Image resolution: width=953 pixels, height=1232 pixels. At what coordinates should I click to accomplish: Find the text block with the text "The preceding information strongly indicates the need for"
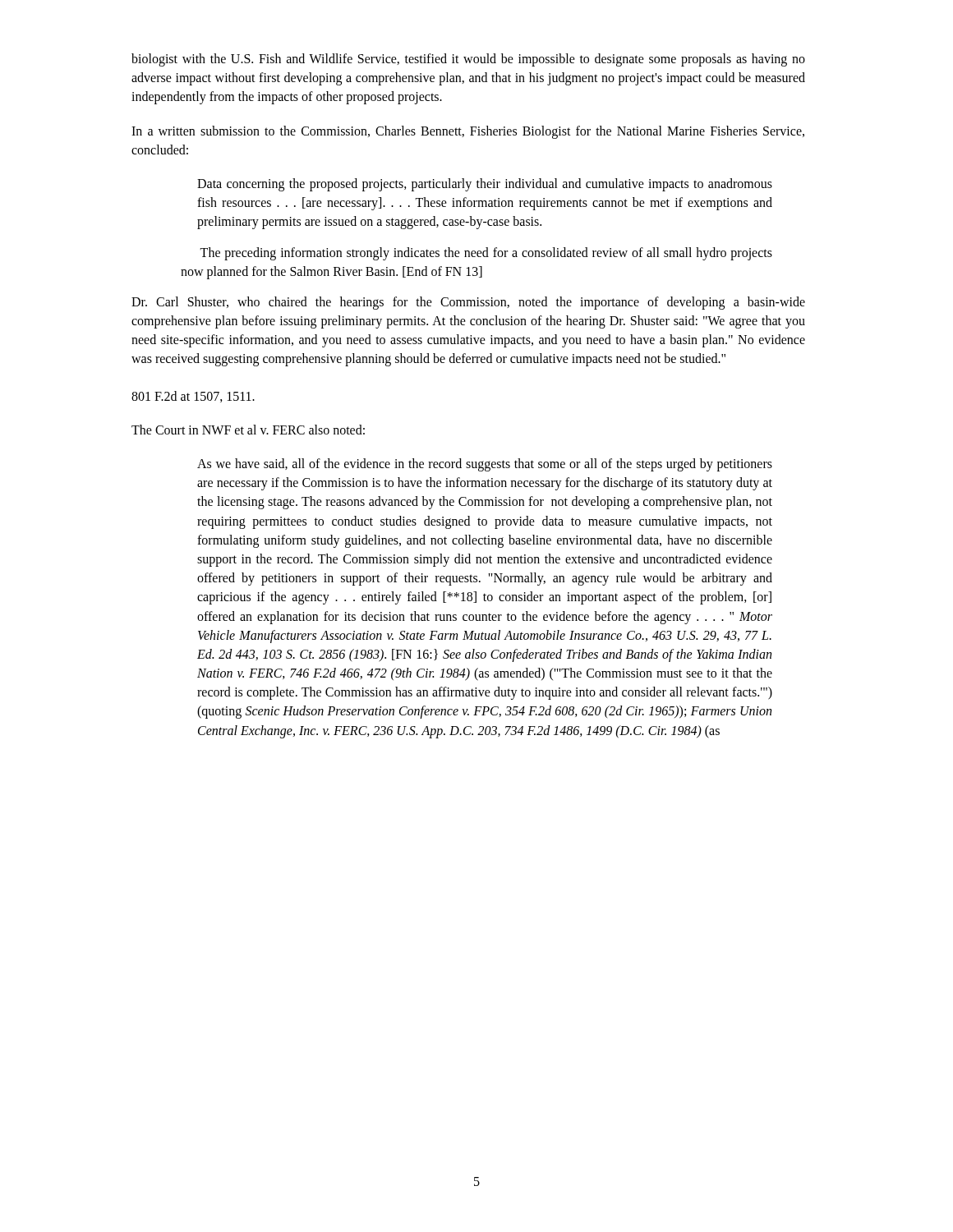(x=476, y=262)
